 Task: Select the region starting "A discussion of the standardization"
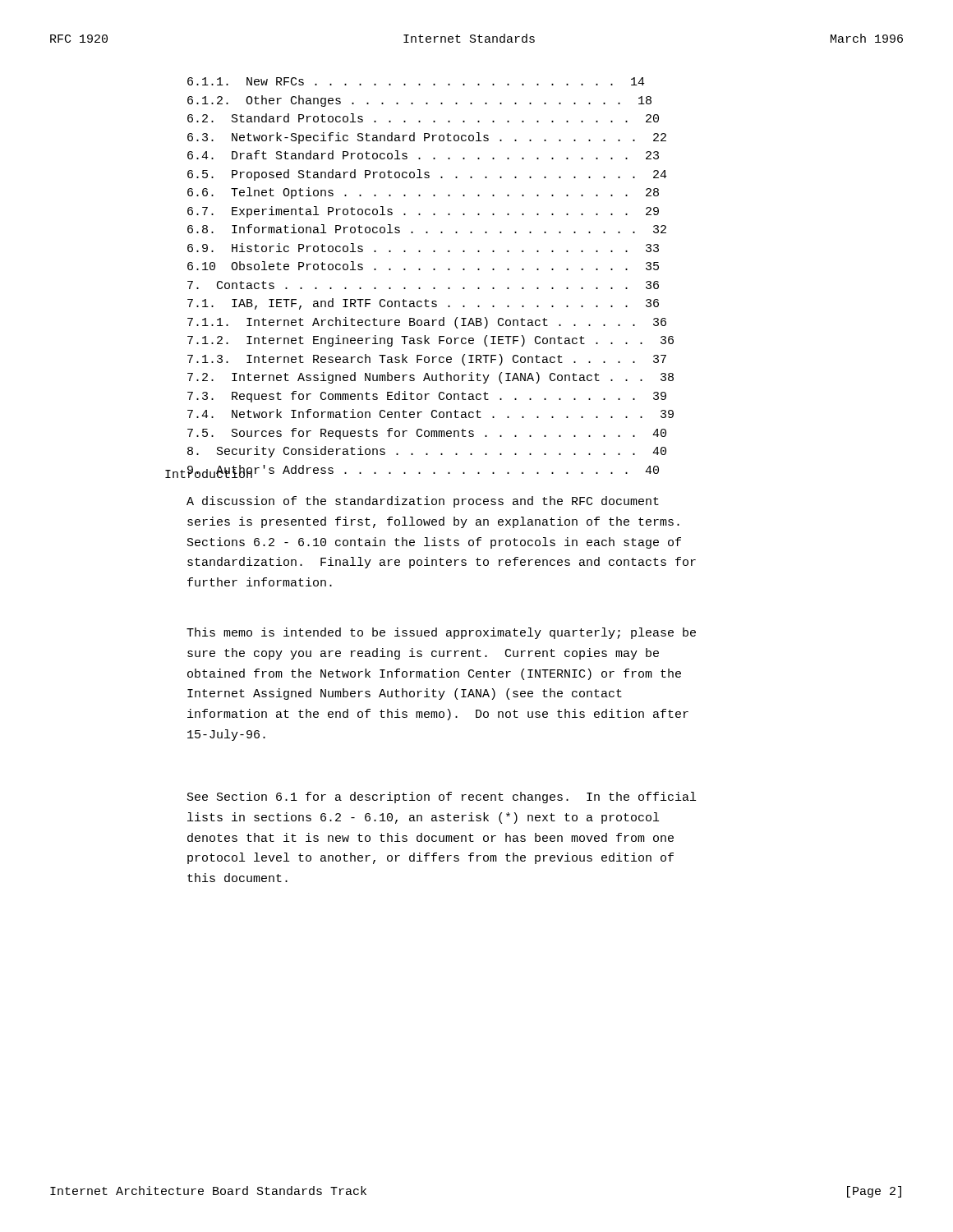click(x=431, y=543)
